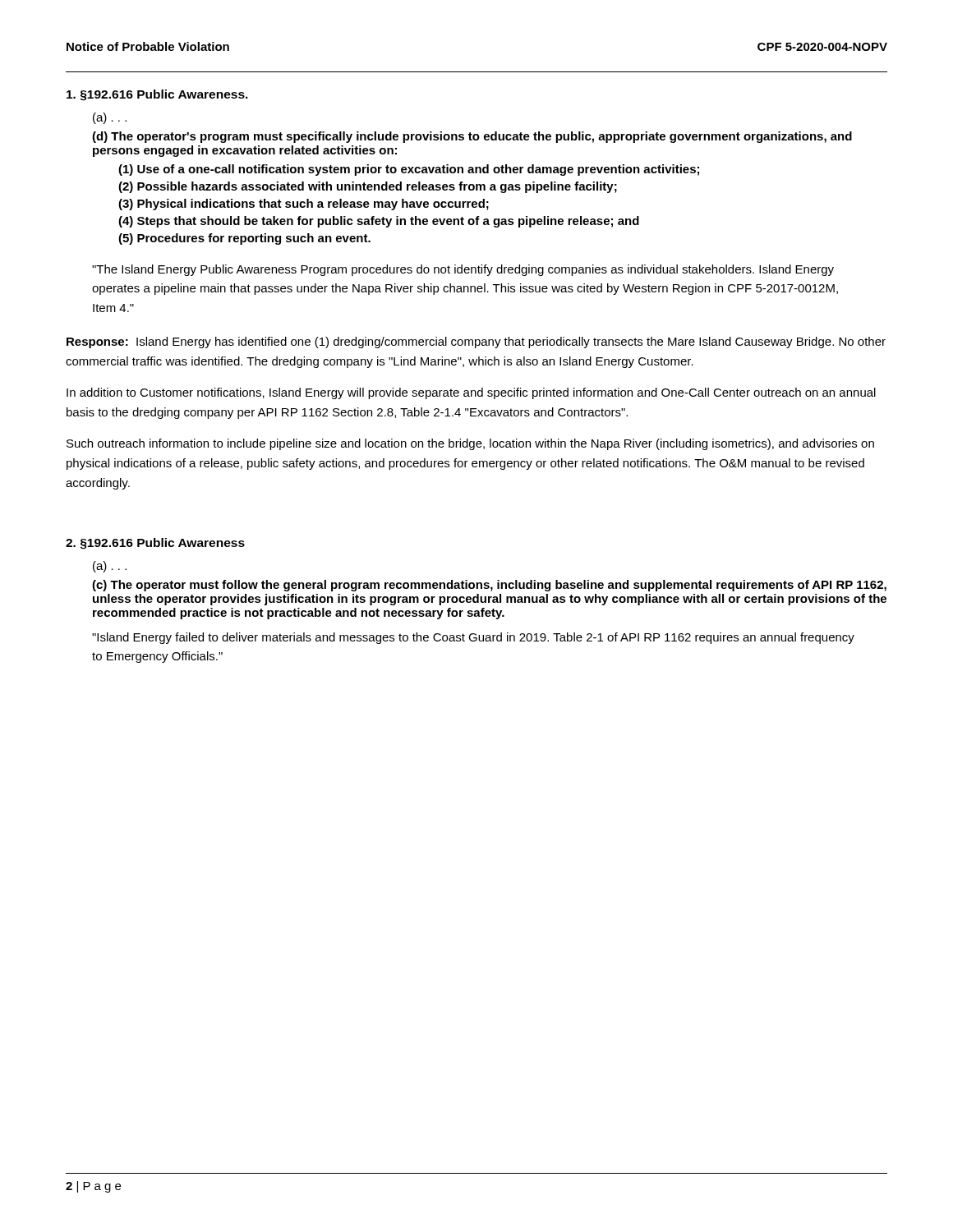The height and width of the screenshot is (1232, 953).
Task: Point to the block beginning ""The Island Energy Public Awareness Program procedures"
Action: 465,288
